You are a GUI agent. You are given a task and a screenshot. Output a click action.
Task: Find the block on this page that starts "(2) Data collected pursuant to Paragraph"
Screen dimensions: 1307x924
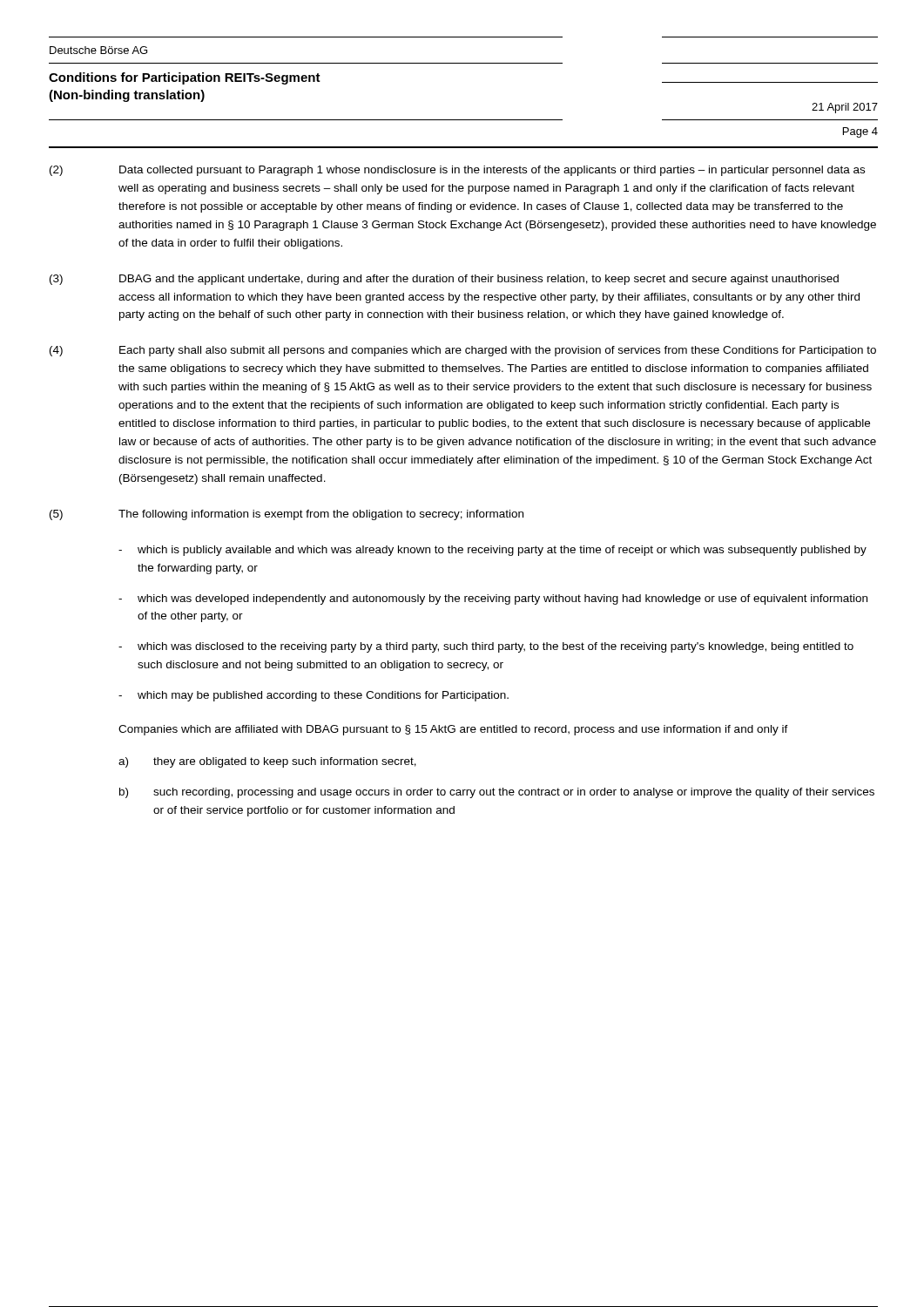pos(463,207)
